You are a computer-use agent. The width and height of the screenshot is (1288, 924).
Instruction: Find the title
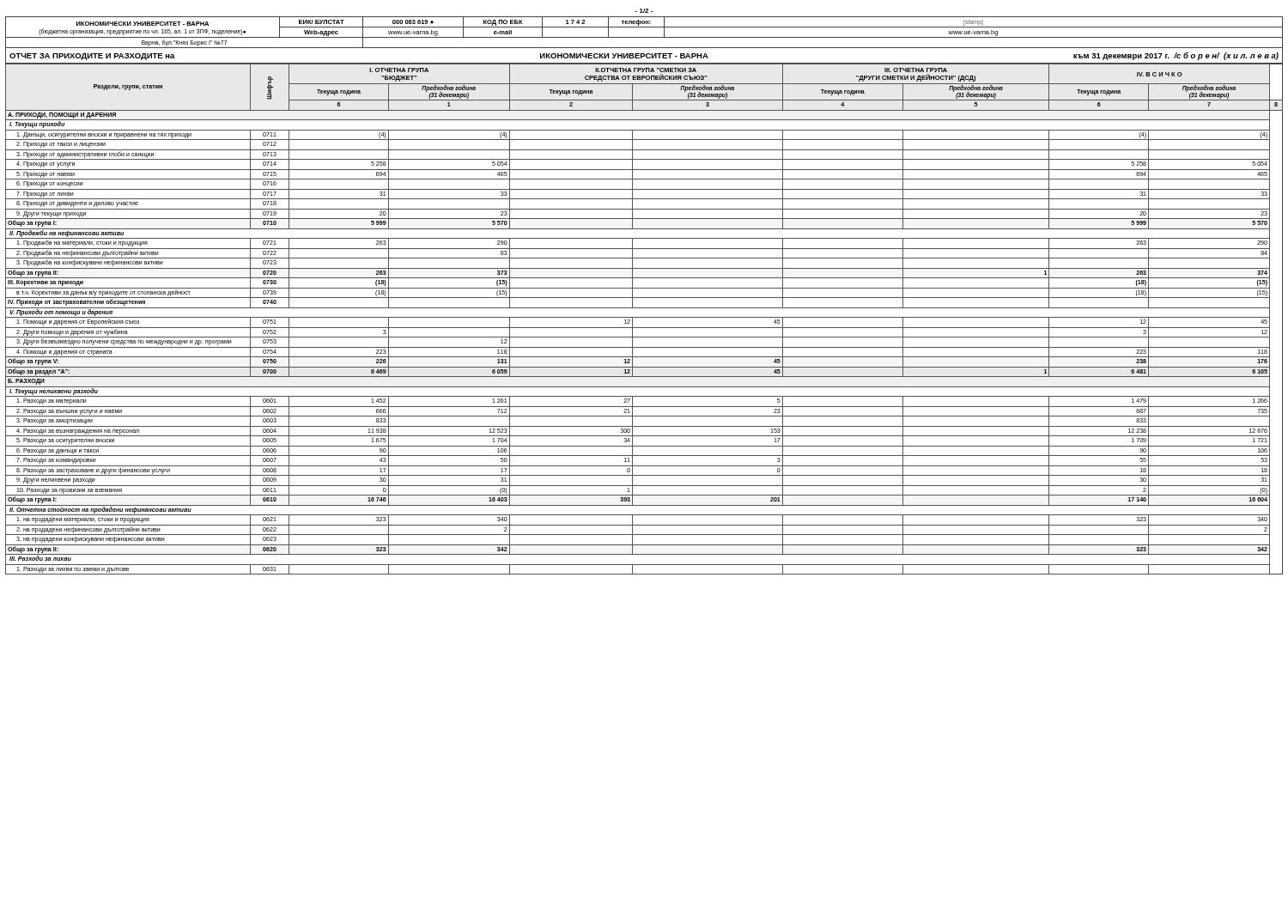644,55
